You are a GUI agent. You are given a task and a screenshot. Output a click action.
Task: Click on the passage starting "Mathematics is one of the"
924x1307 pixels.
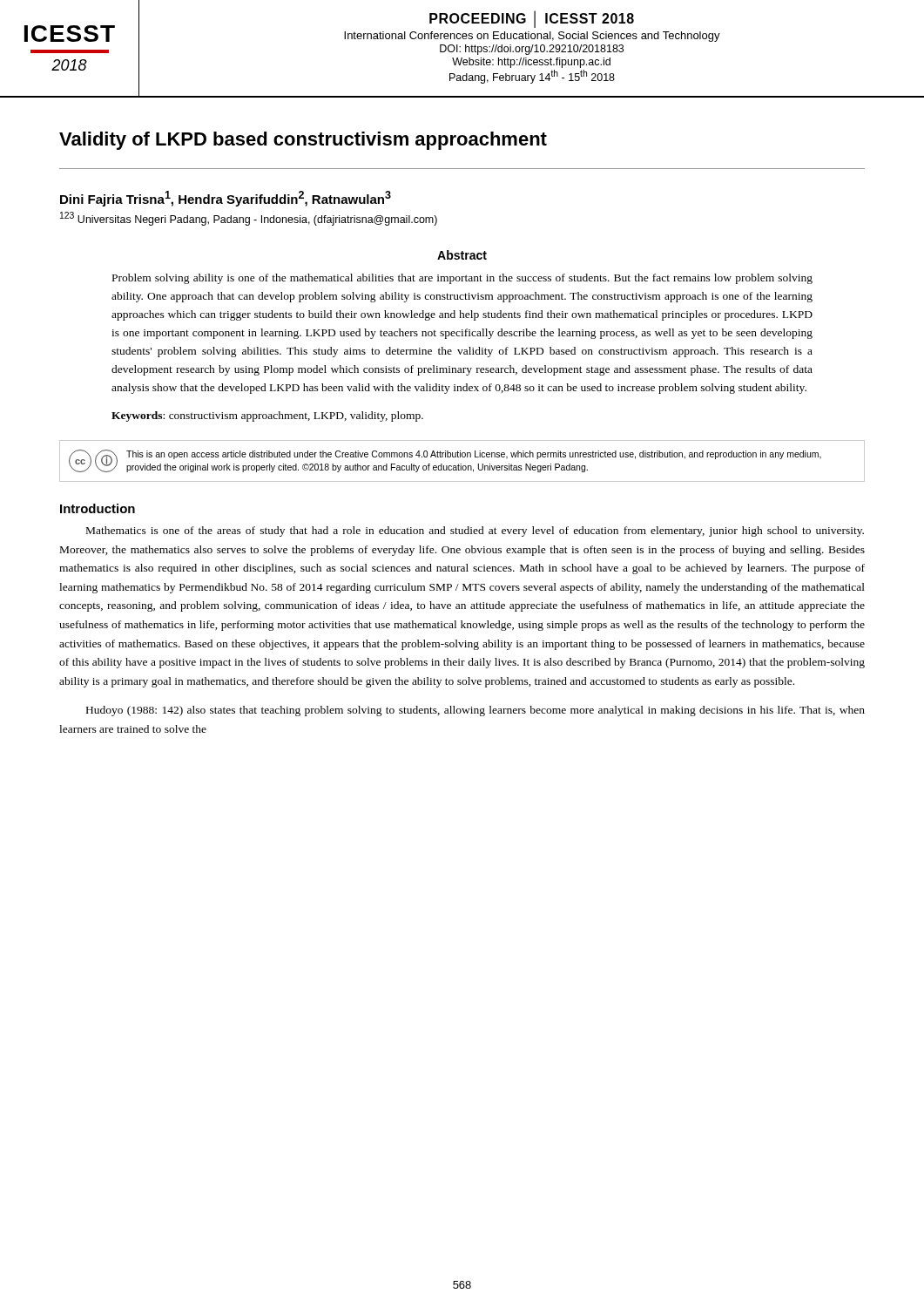pos(462,606)
